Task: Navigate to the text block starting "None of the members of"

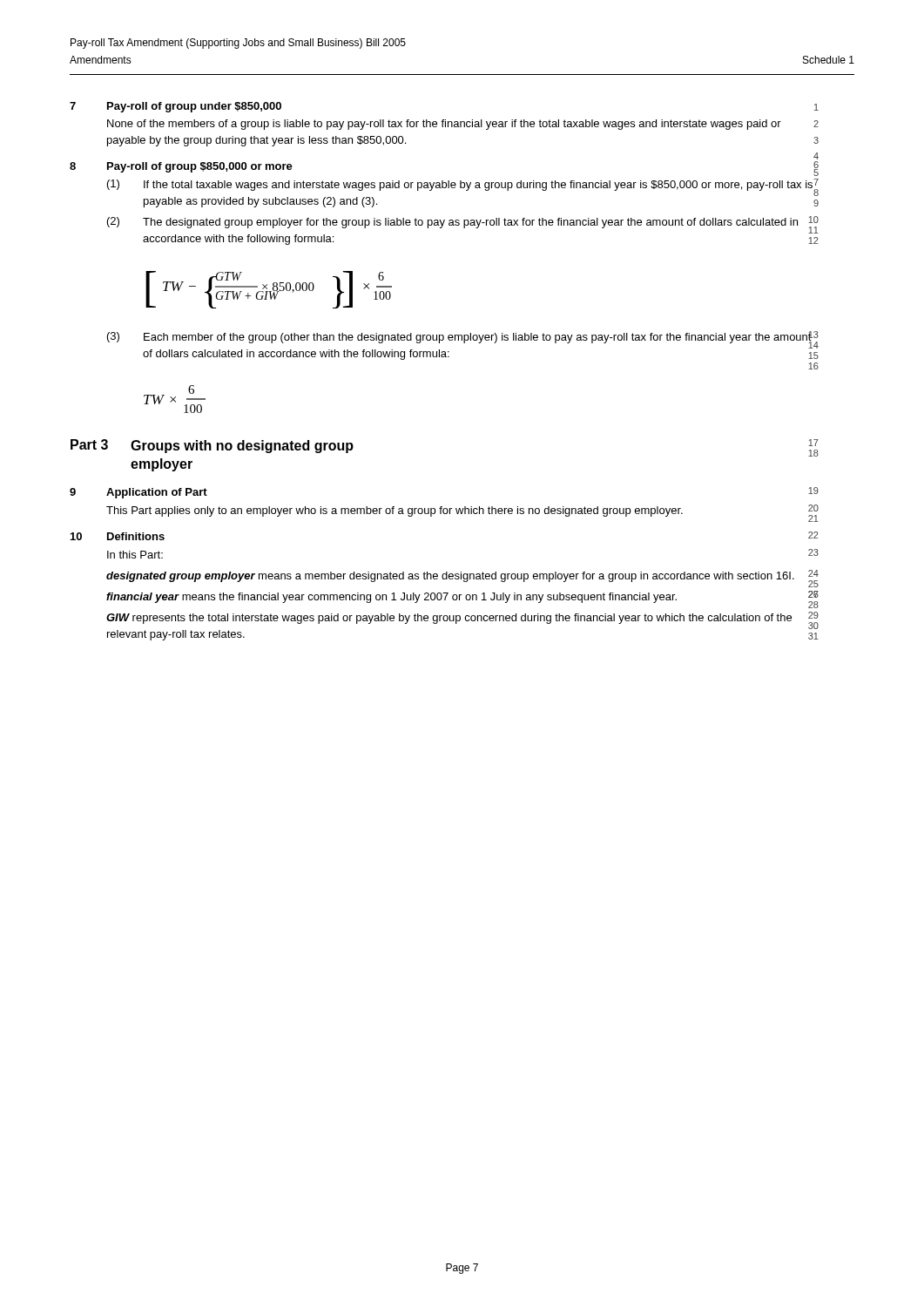Action: click(x=444, y=131)
